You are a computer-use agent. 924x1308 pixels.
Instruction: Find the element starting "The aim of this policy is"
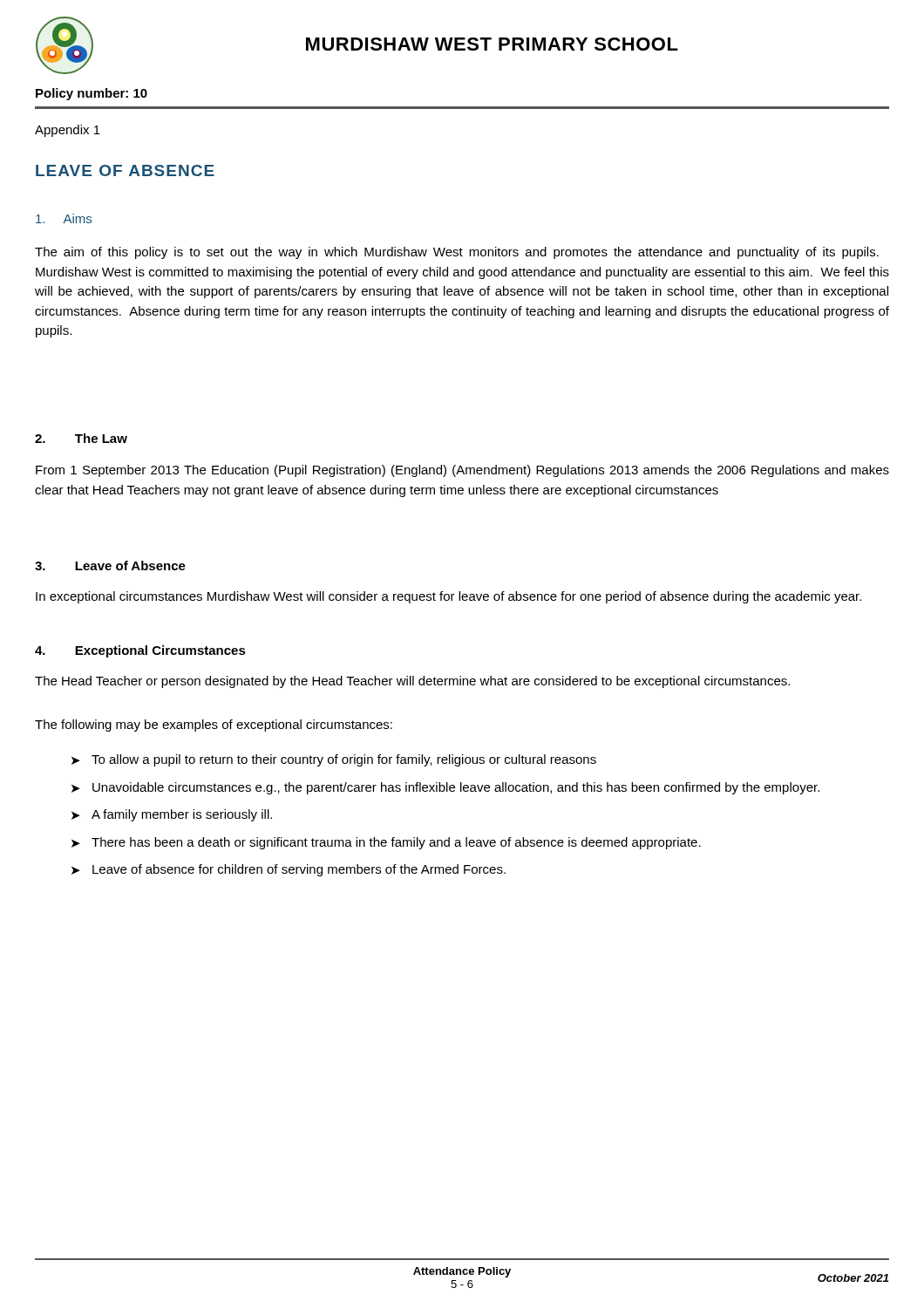[x=462, y=291]
